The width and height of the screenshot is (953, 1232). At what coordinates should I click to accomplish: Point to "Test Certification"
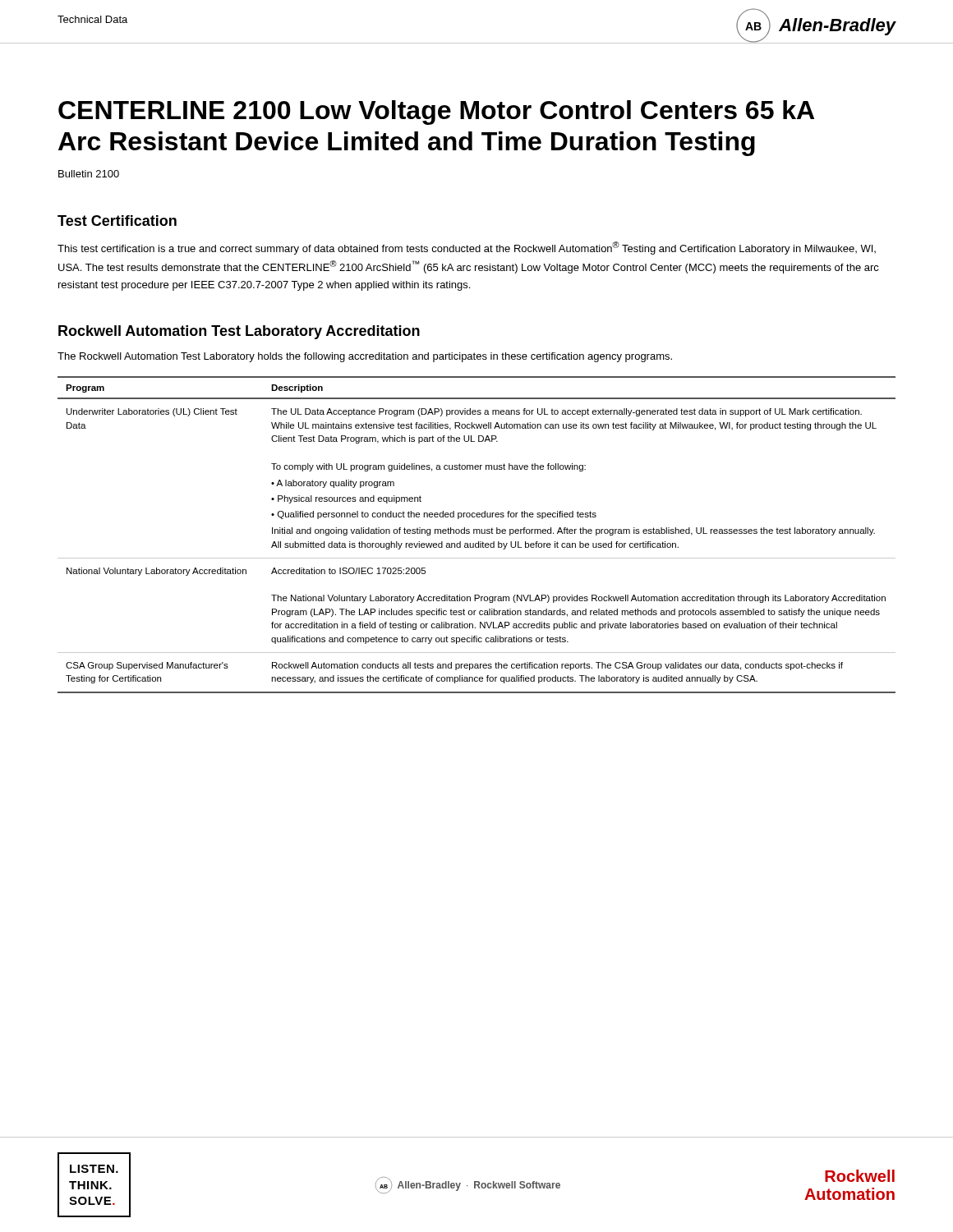click(117, 221)
